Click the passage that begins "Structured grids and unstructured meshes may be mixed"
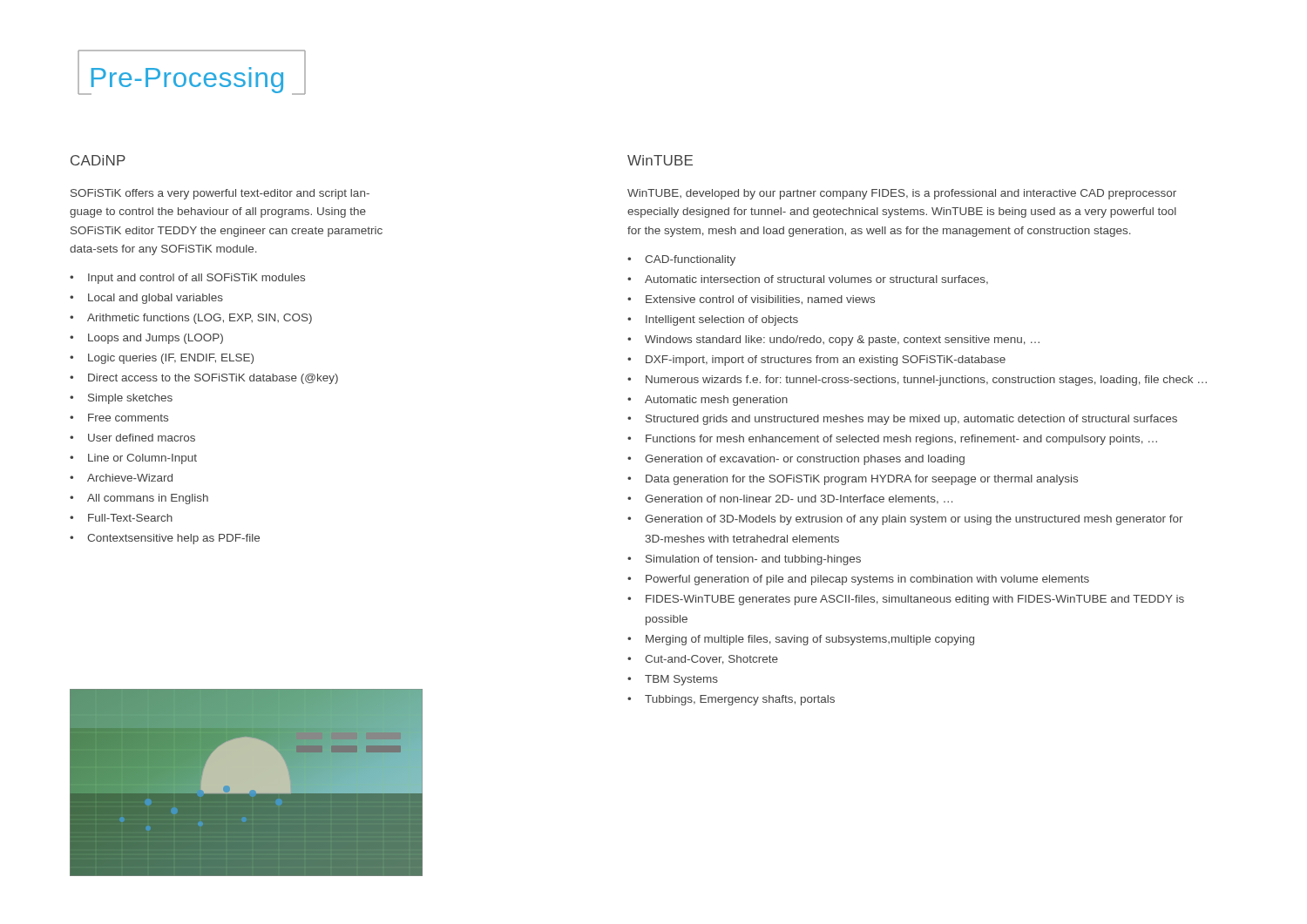Viewport: 1307px width, 924px height. 911,419
